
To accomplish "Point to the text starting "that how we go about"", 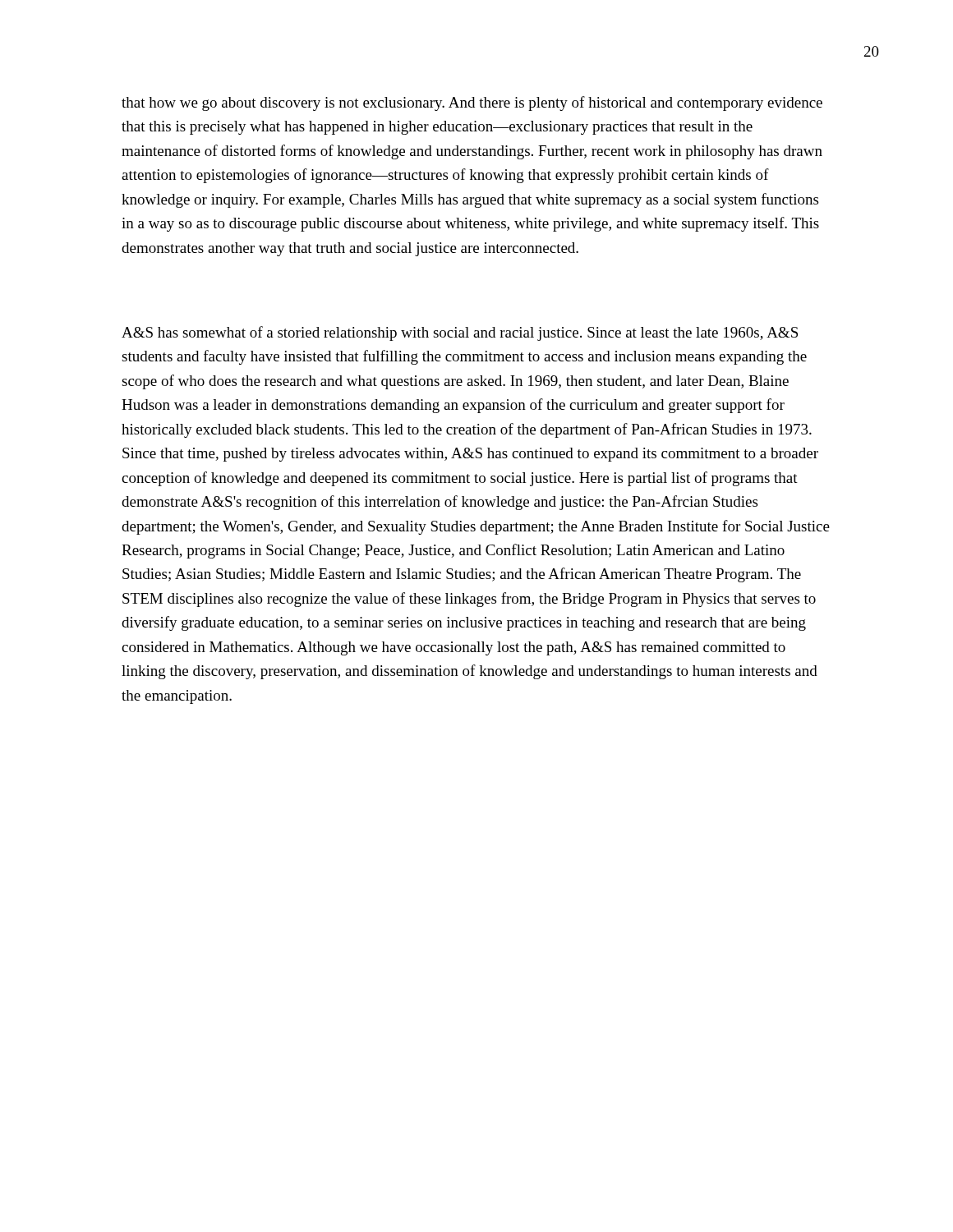I will coord(472,175).
